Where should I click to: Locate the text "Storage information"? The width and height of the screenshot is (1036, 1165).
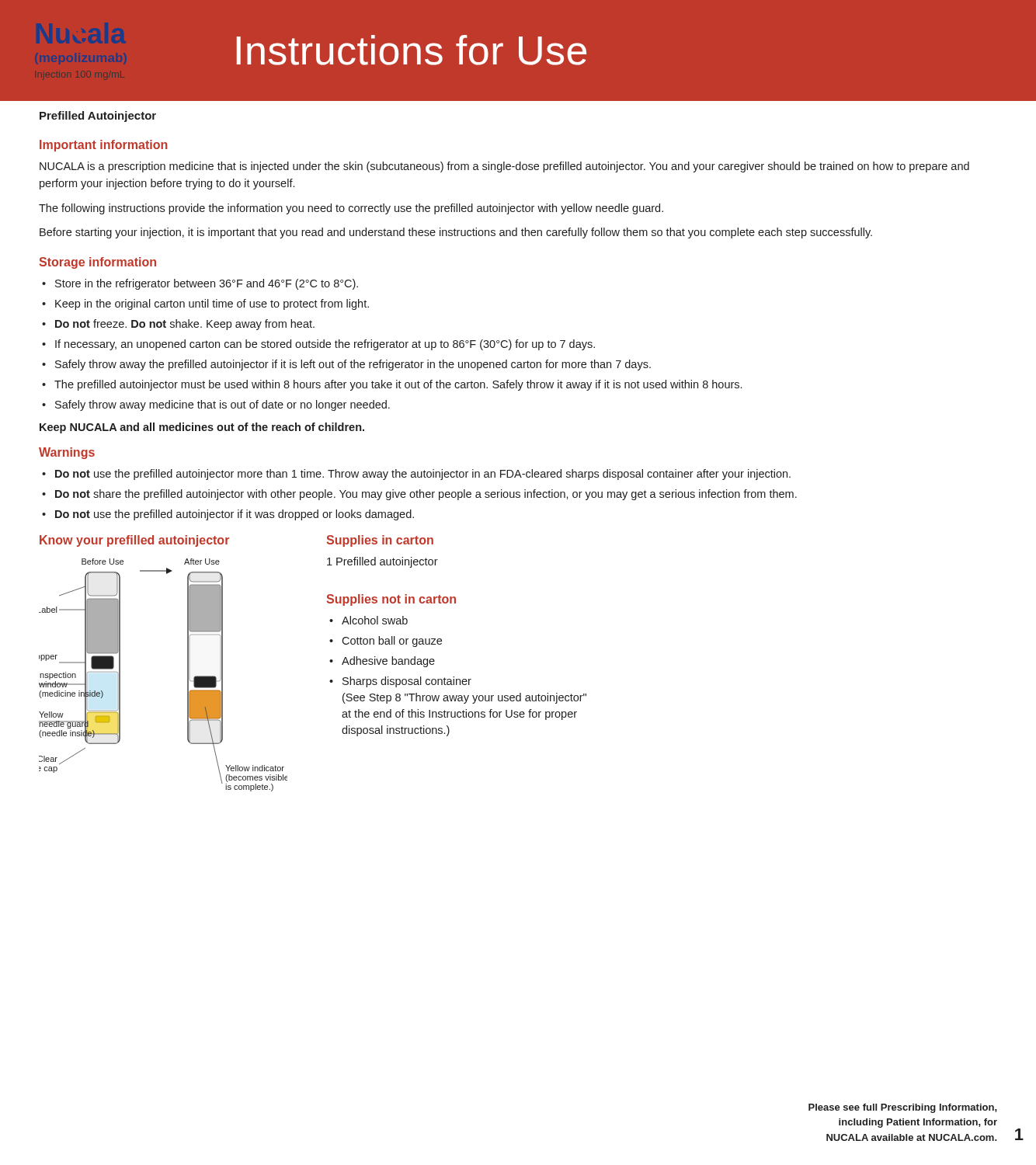tap(98, 262)
